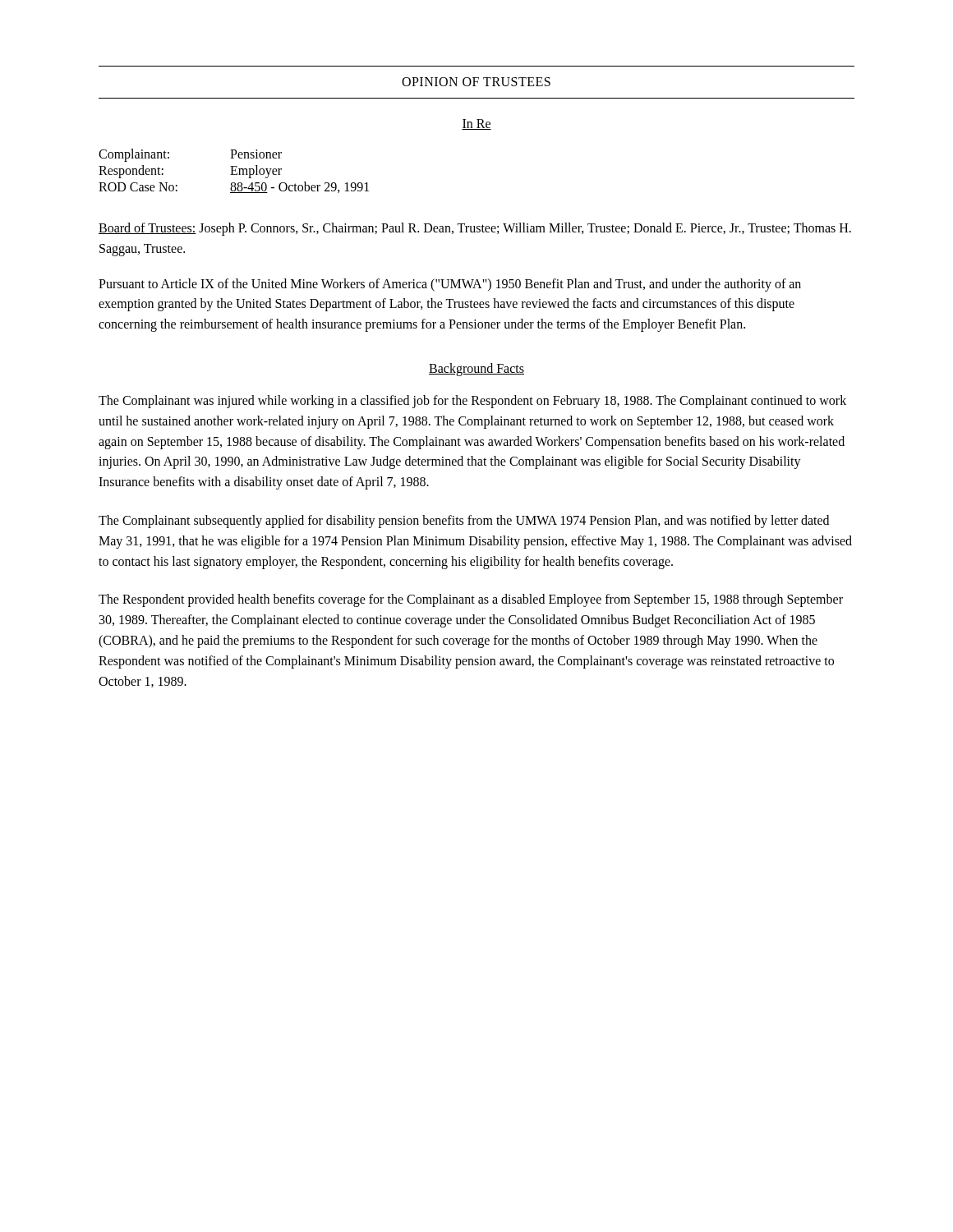
Task: Select the block starting "In Re"
Action: [476, 124]
